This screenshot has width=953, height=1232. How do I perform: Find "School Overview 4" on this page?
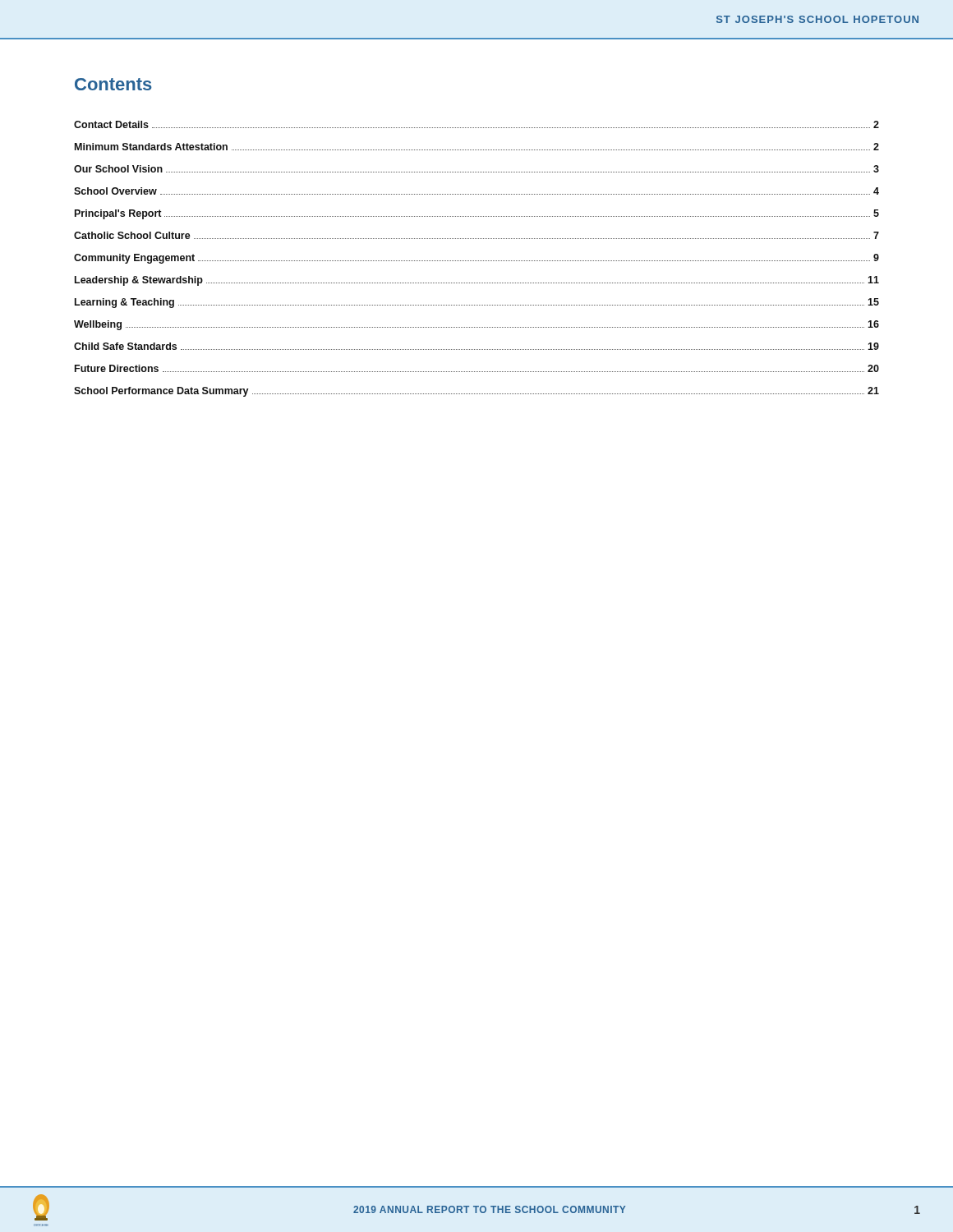coord(476,191)
